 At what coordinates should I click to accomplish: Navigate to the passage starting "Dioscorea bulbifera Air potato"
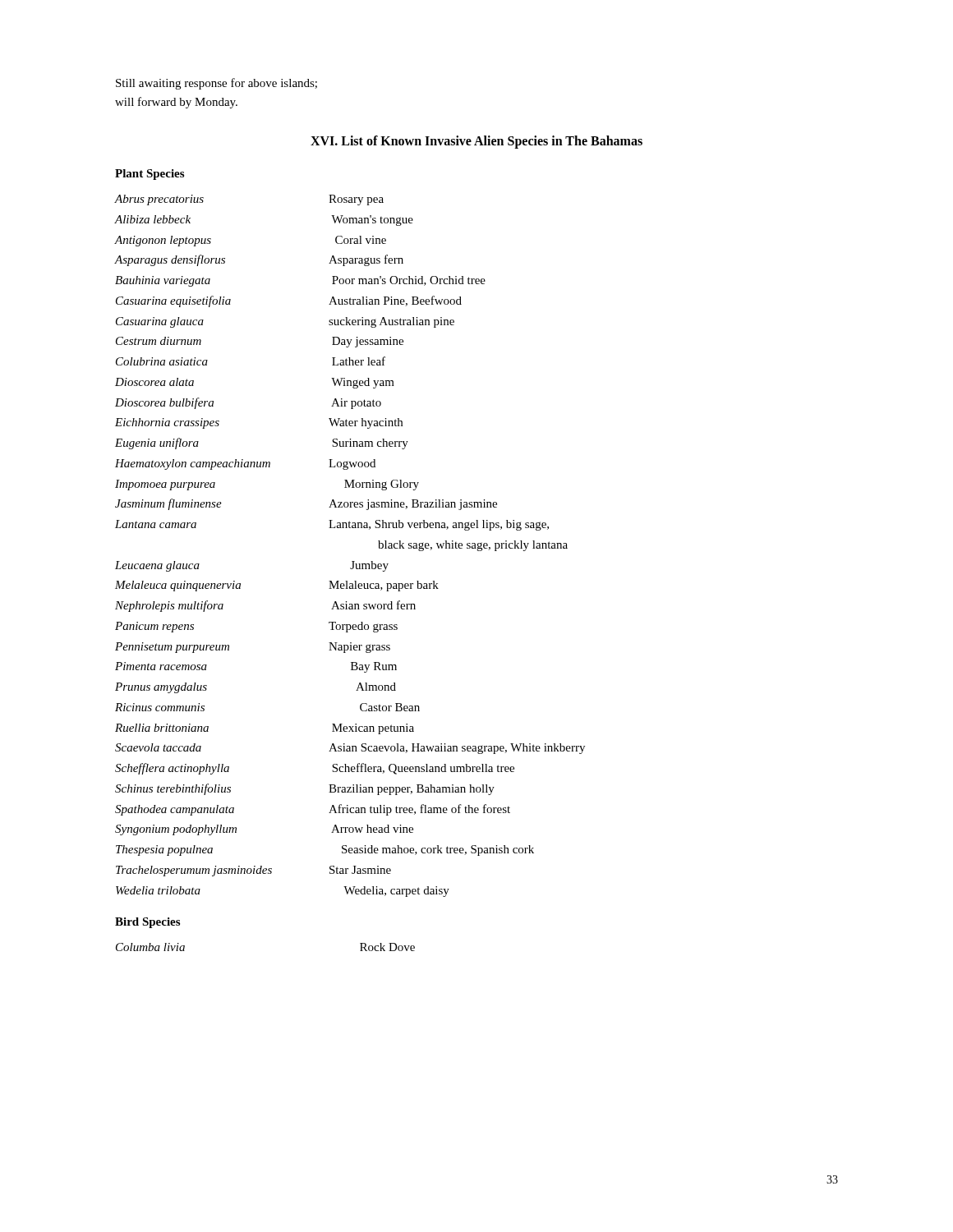click(x=164, y=403)
